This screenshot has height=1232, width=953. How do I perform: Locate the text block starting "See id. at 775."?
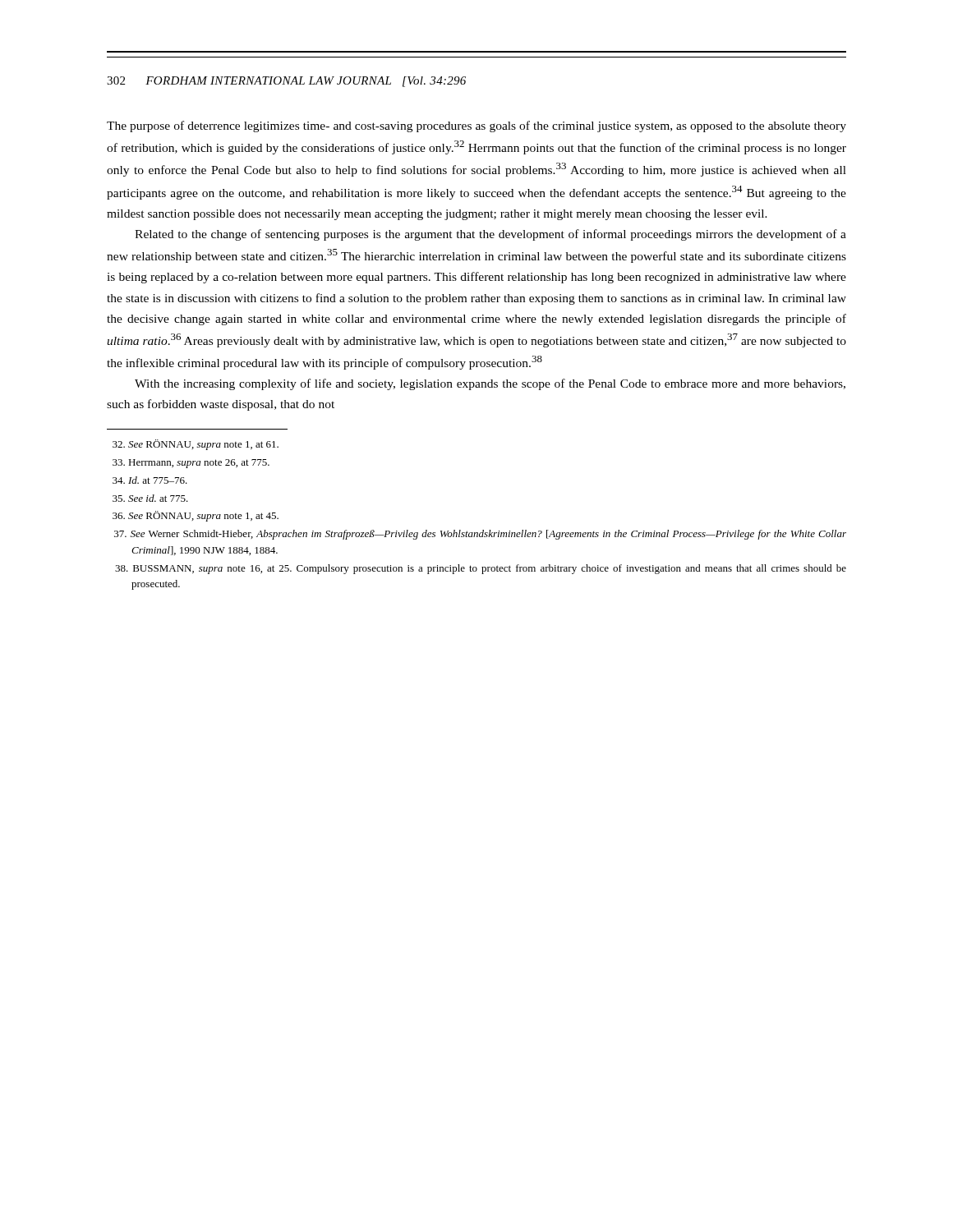pos(150,498)
